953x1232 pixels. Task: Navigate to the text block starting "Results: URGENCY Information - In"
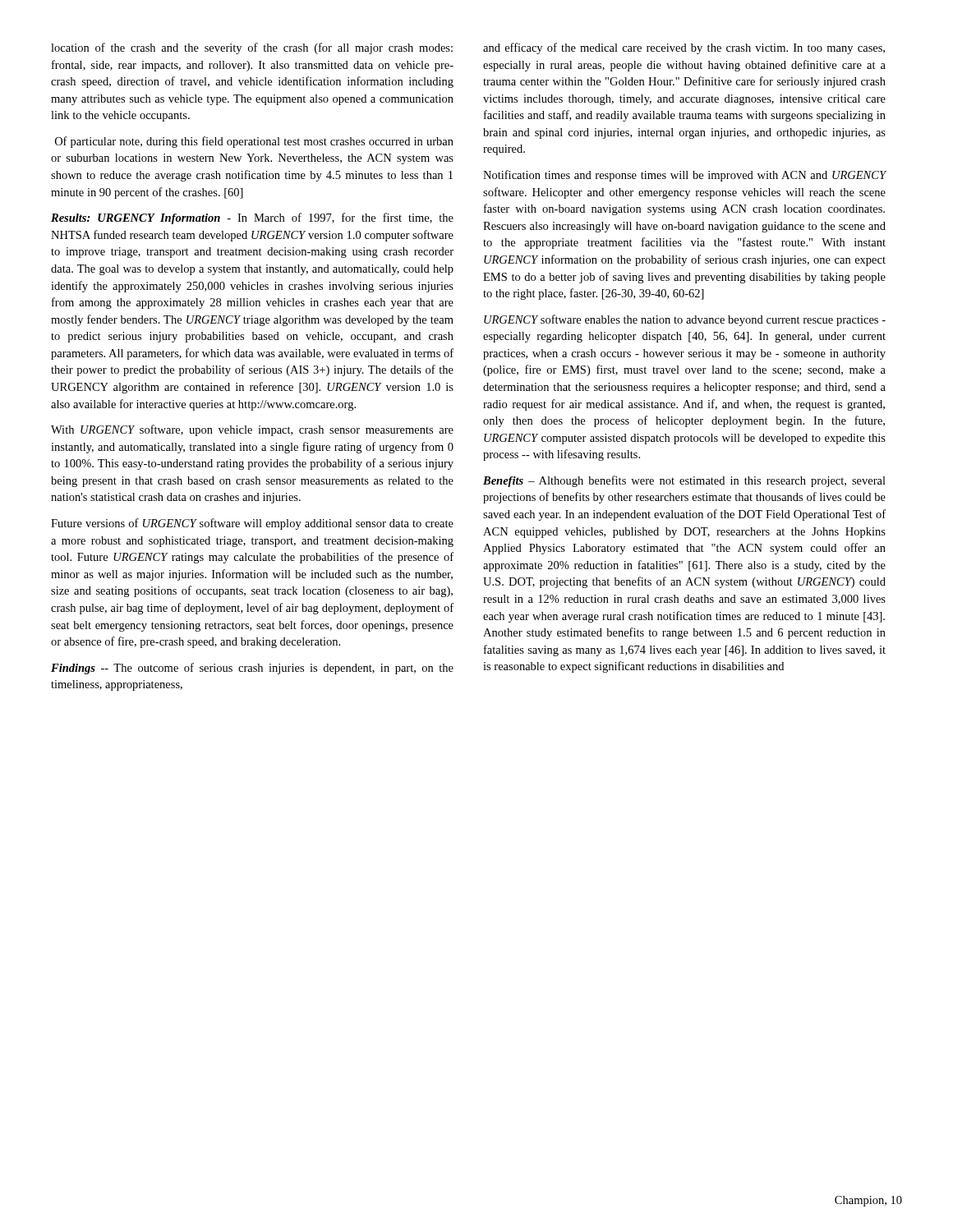252,311
